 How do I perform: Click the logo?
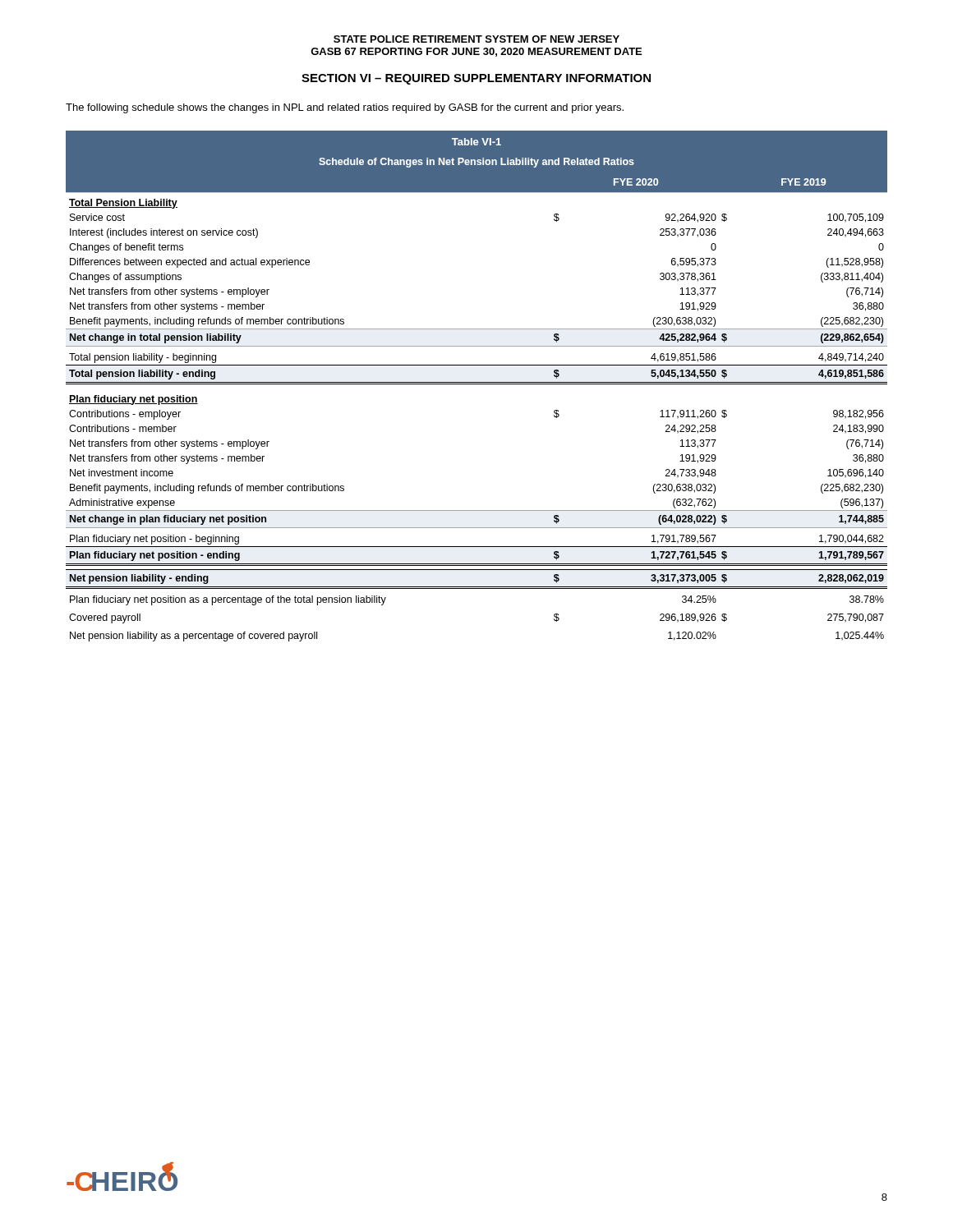[x=123, y=1181]
